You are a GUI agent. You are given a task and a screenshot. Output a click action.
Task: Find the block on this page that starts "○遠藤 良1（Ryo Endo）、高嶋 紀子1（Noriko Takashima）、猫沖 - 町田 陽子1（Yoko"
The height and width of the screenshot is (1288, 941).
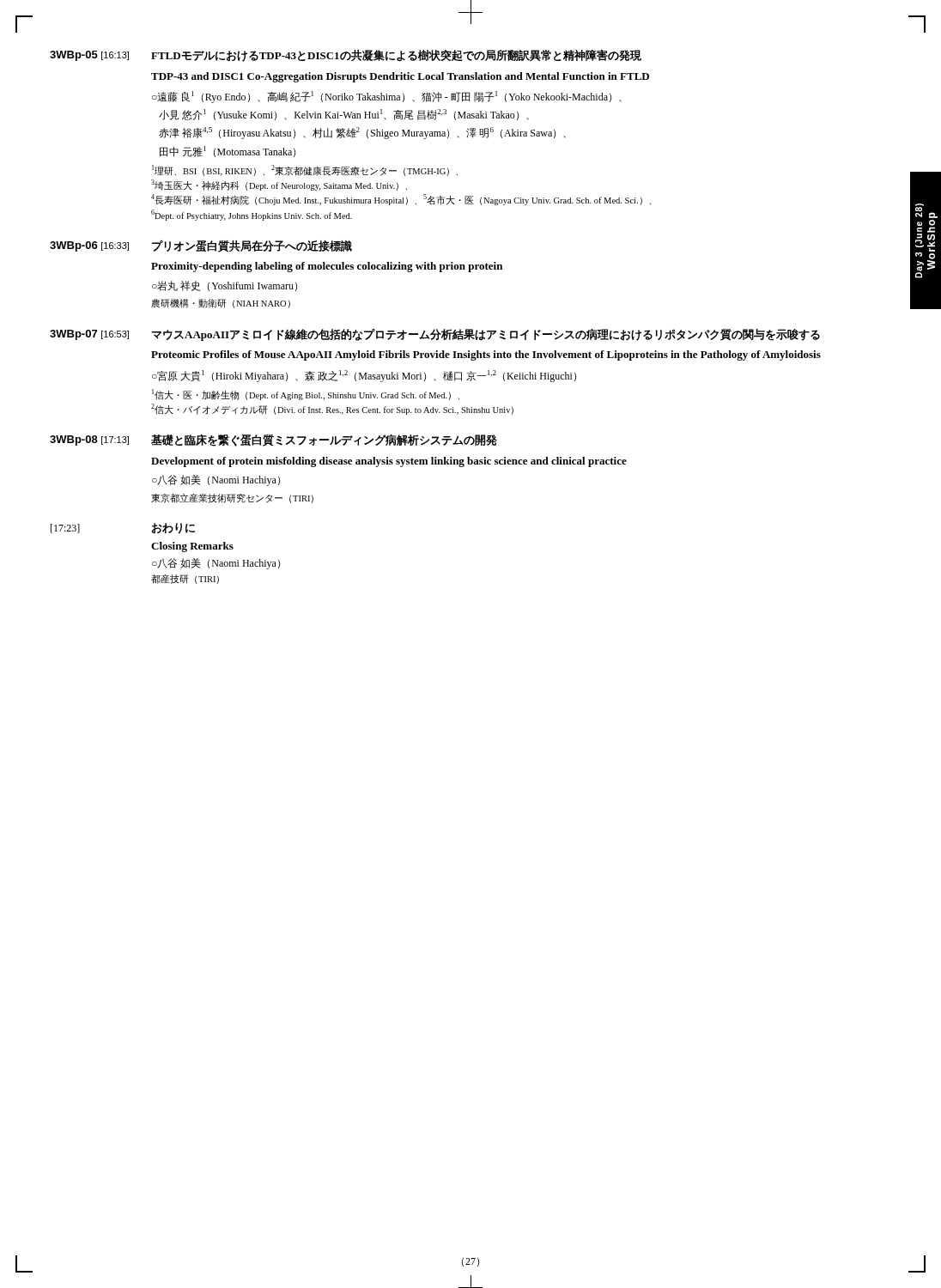390,123
